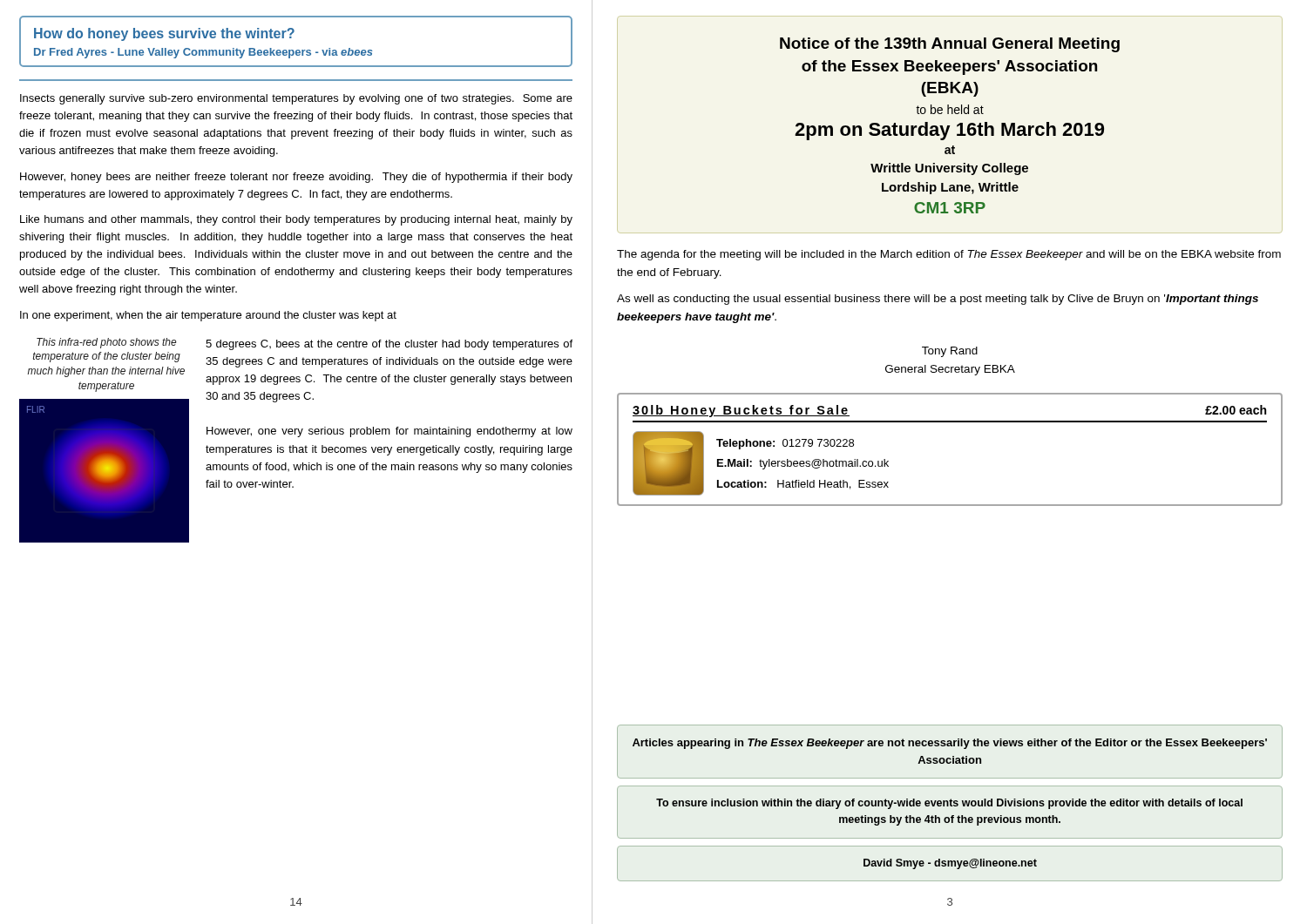This screenshot has width=1307, height=924.
Task: Where is the passage that starts "To ensure inclusion within the diary of county-wide"?
Action: click(950, 811)
